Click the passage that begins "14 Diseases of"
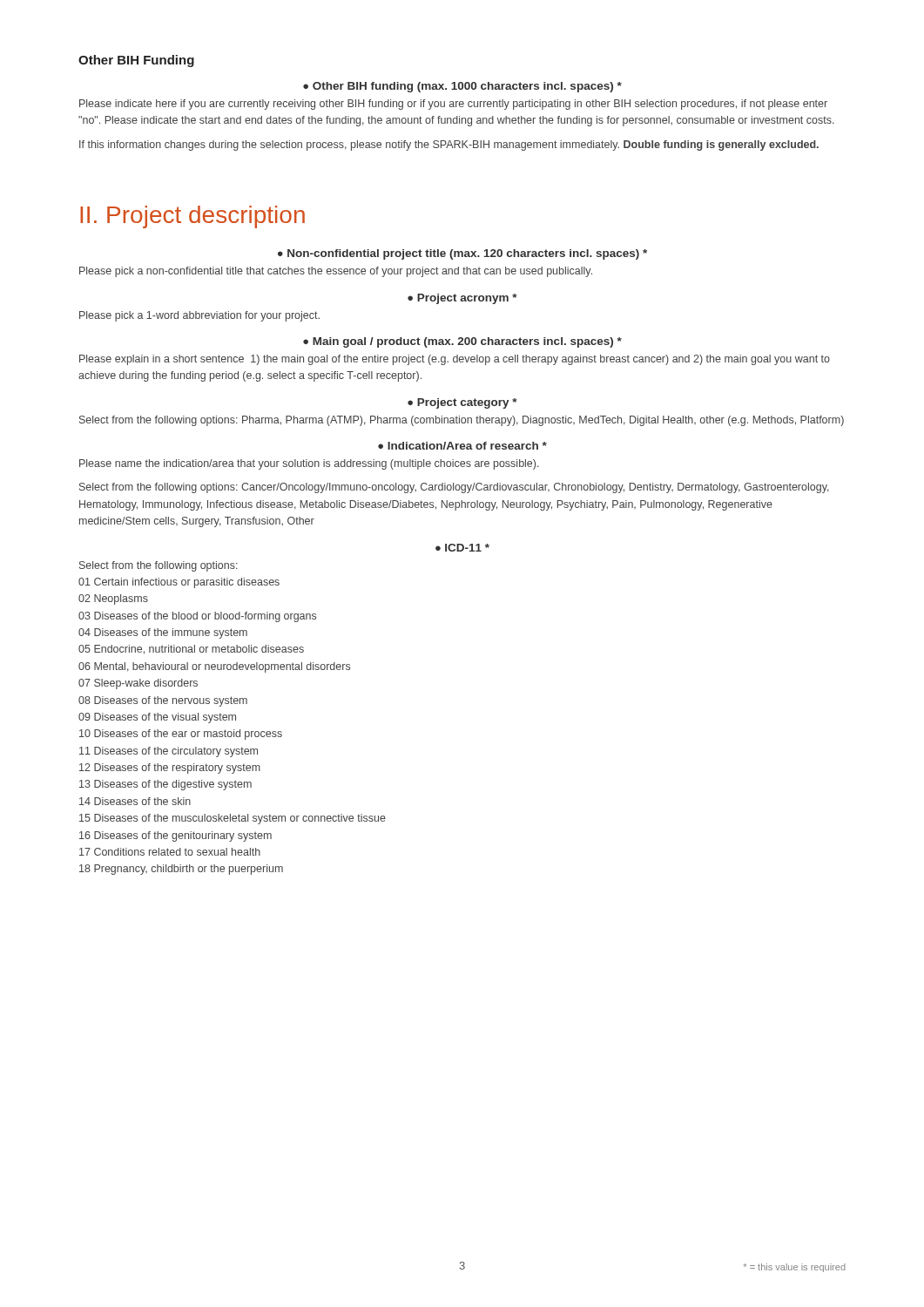 135,801
